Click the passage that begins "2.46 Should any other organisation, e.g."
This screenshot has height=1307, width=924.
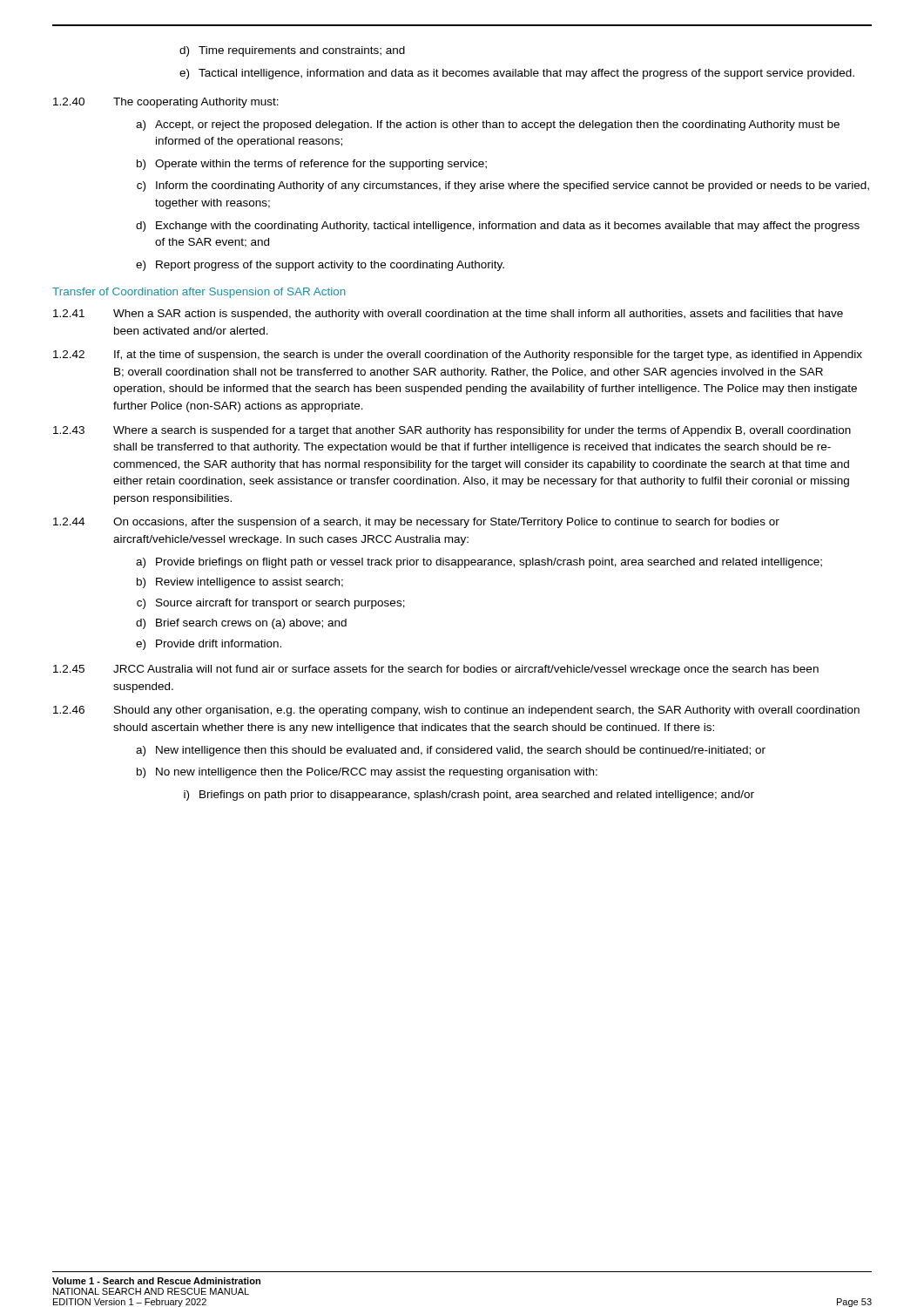(x=462, y=719)
